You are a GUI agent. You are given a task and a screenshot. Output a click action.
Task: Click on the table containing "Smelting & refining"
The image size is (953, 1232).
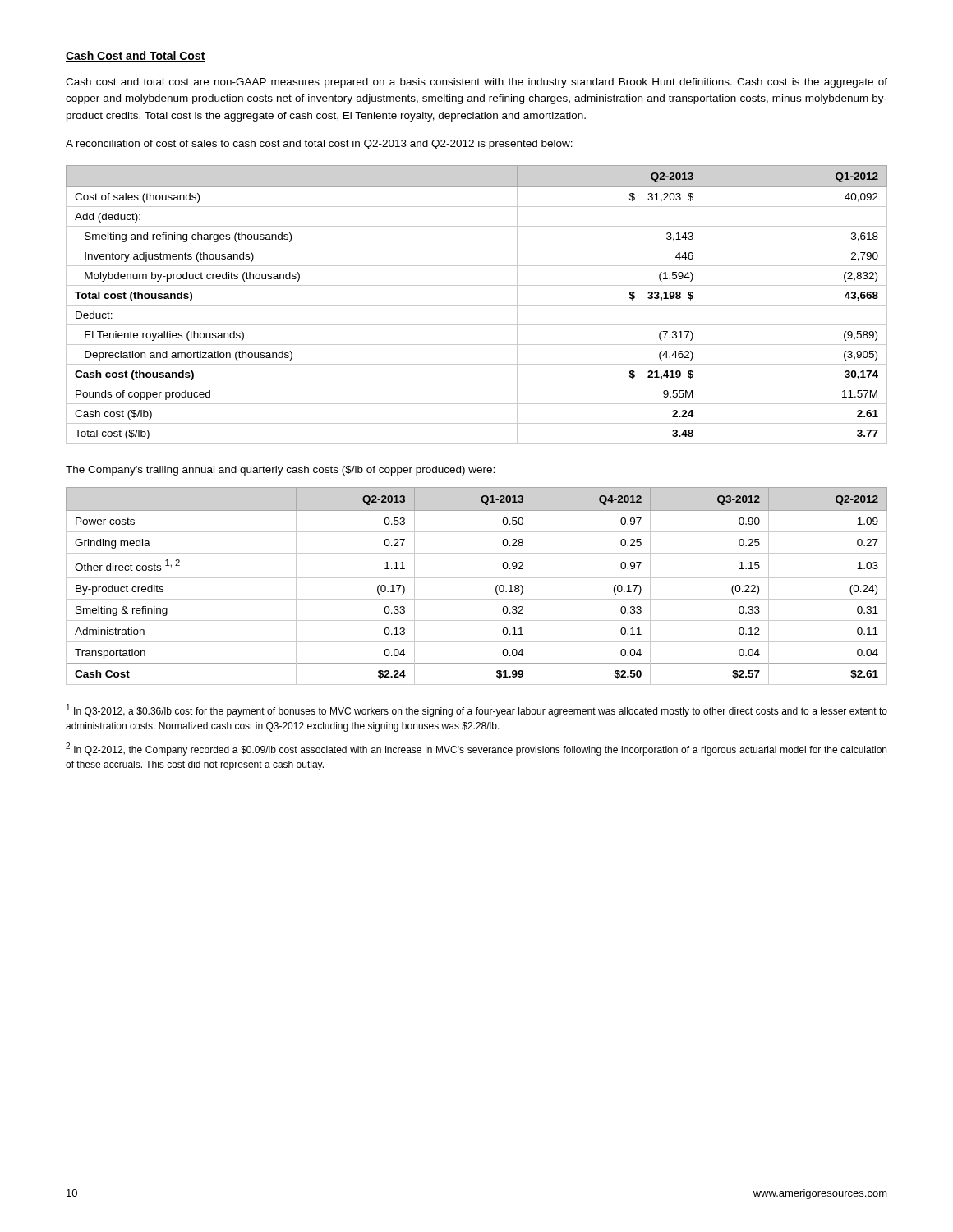[x=476, y=586]
